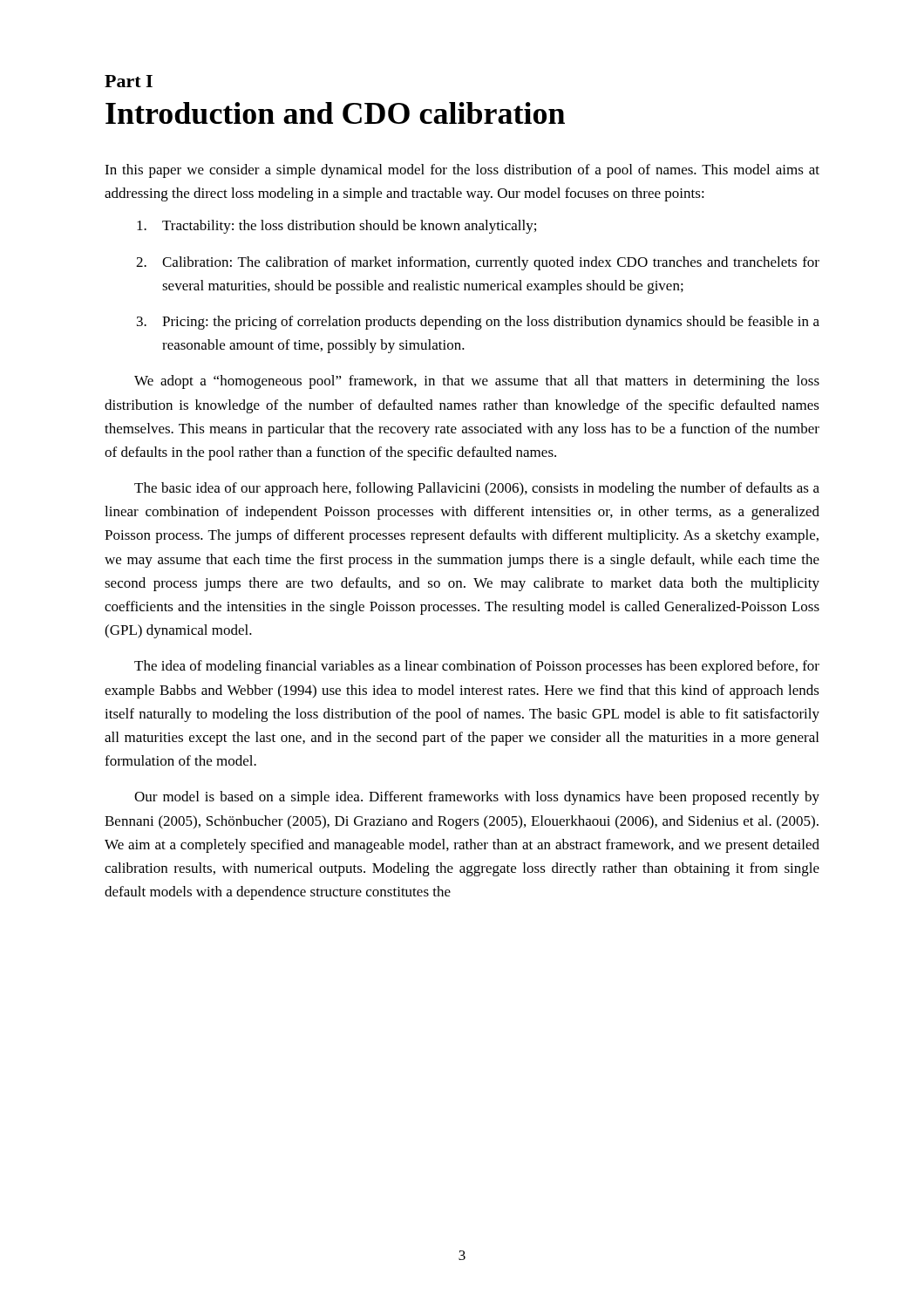Find the text starting "The idea of modeling financial variables as a"
Image resolution: width=924 pixels, height=1308 pixels.
pyautogui.click(x=462, y=714)
